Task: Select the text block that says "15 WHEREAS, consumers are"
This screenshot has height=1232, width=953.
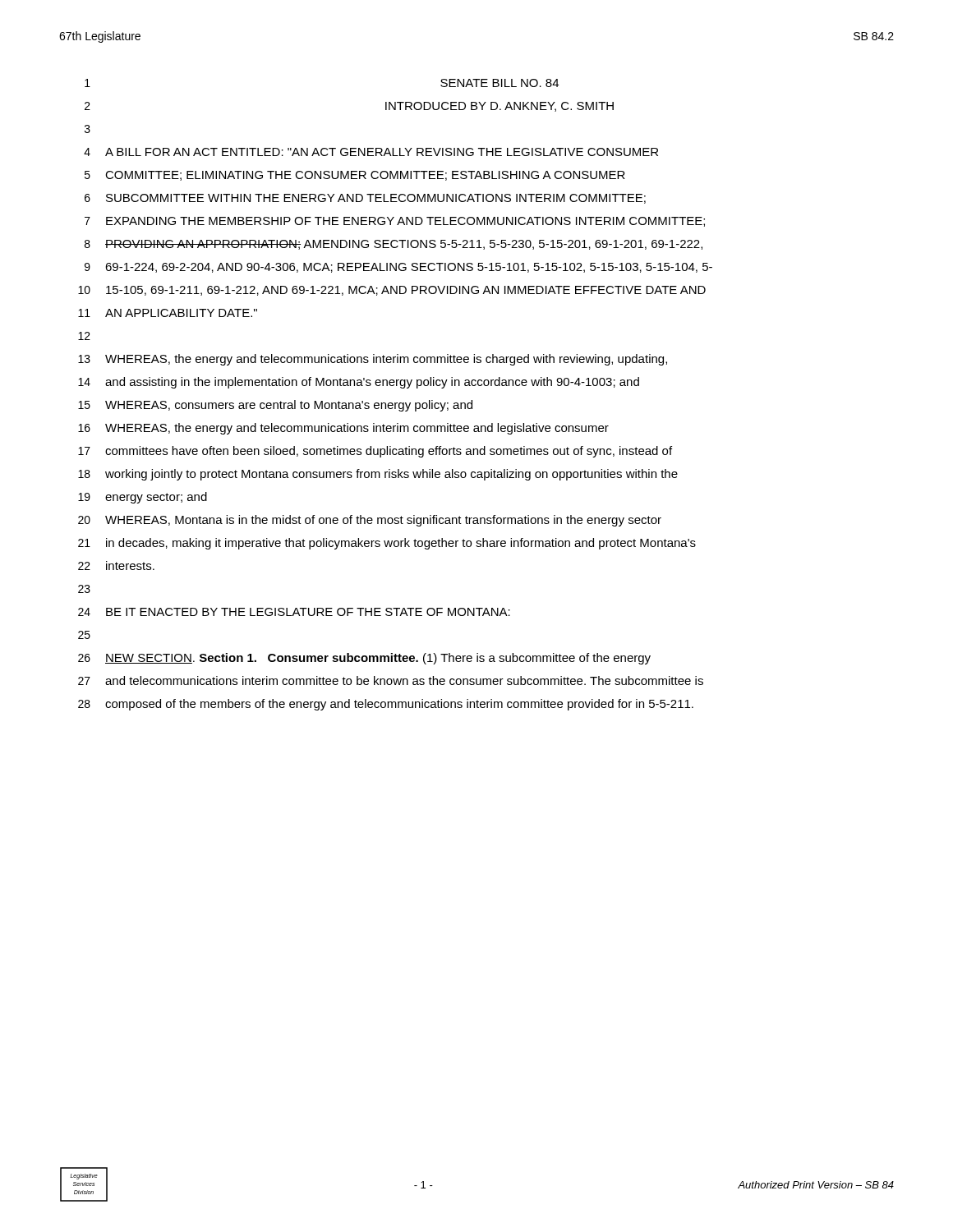Action: pyautogui.click(x=476, y=405)
